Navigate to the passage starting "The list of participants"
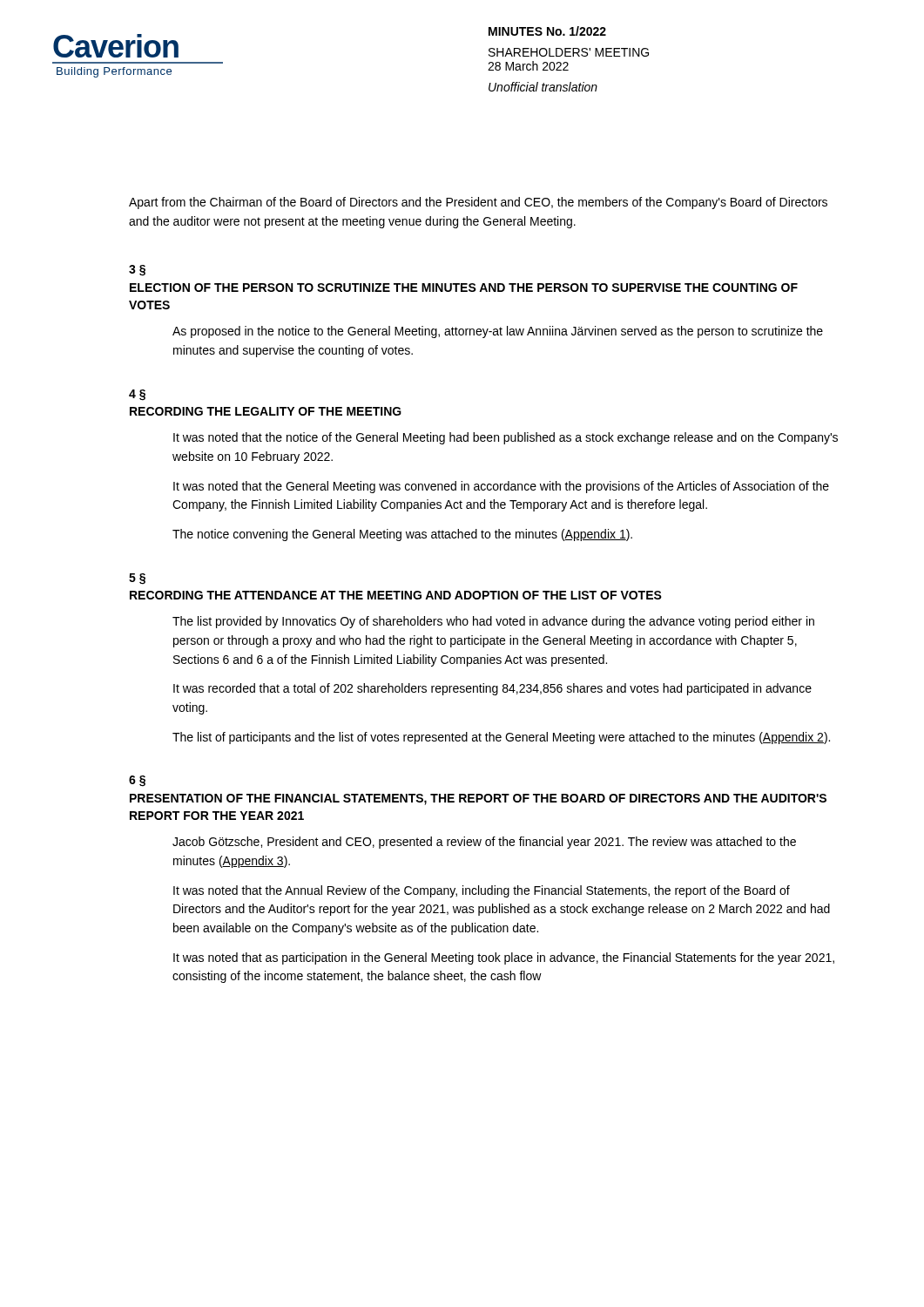The height and width of the screenshot is (1307, 924). point(502,737)
